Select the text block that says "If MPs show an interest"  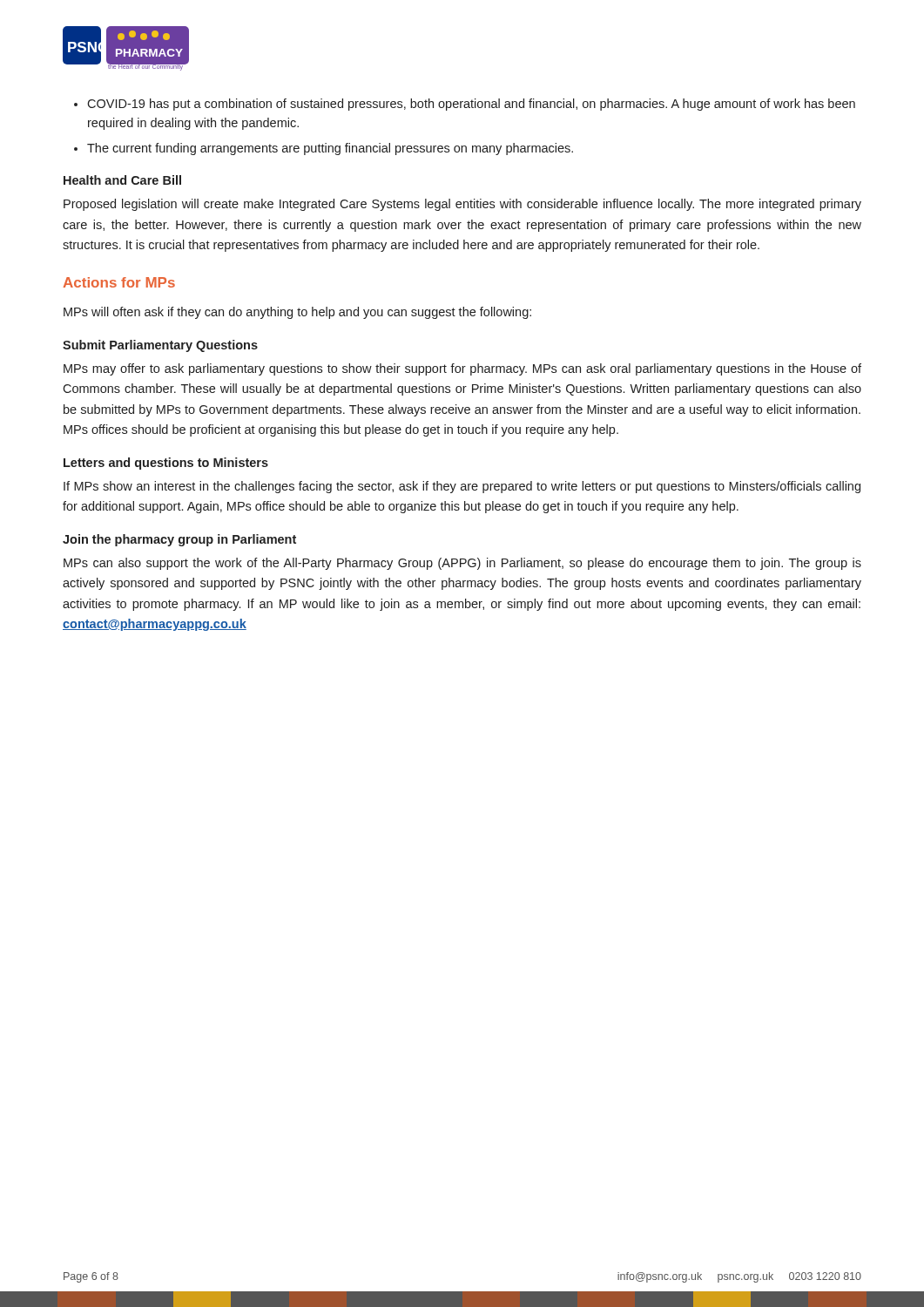pos(462,496)
